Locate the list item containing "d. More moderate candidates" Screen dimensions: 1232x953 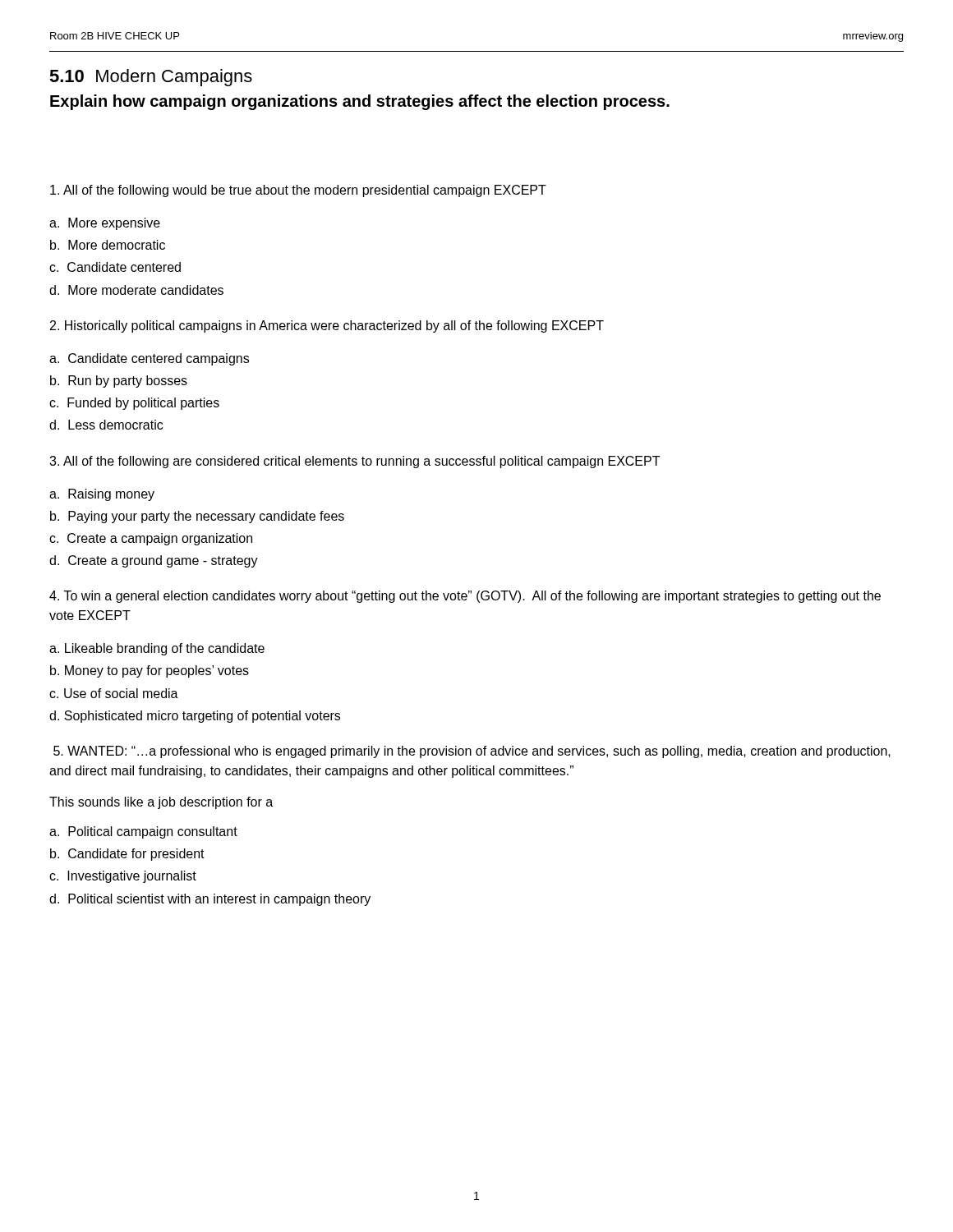coord(137,290)
